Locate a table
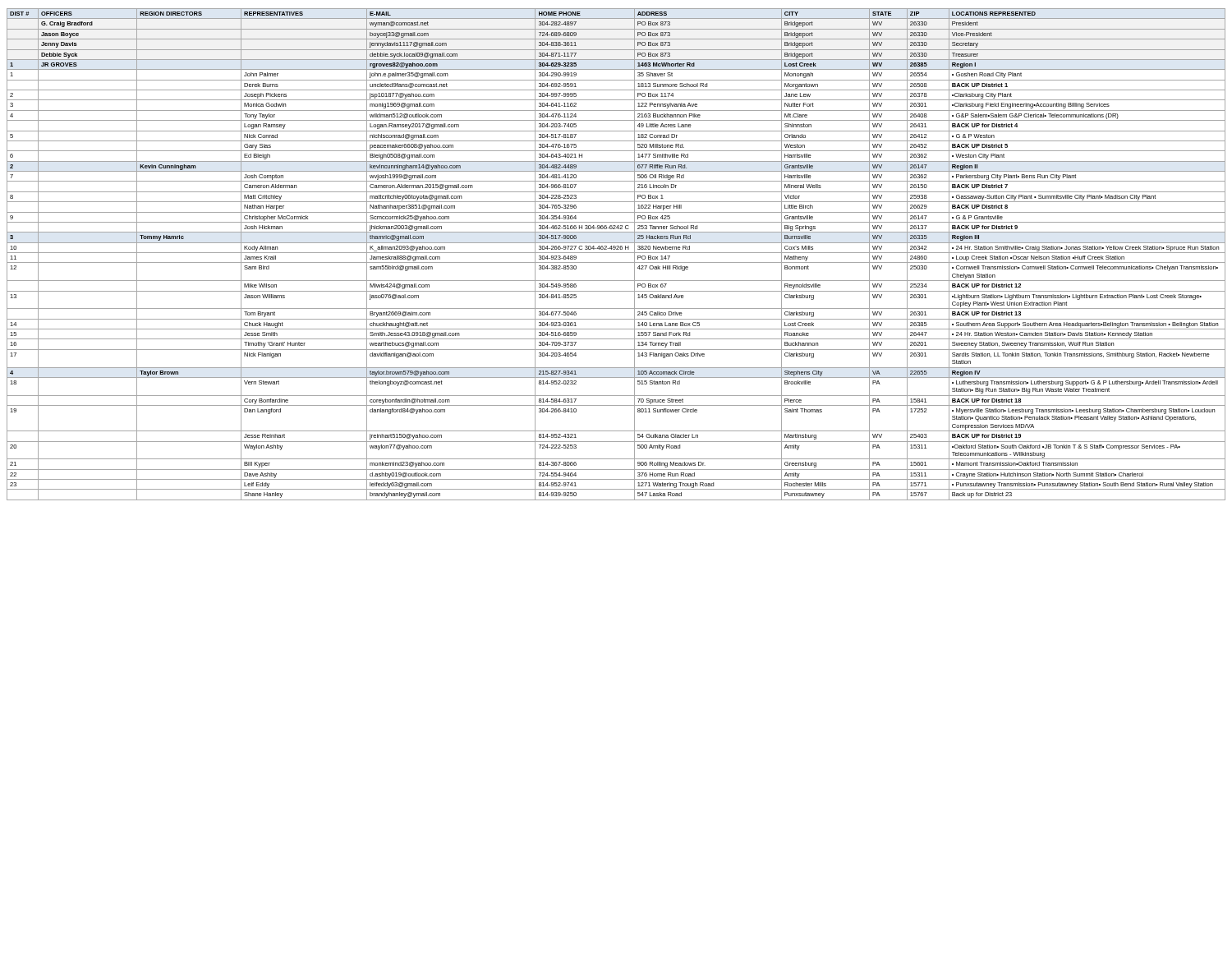Image resolution: width=1232 pixels, height=953 pixels. pyautogui.click(x=616, y=254)
